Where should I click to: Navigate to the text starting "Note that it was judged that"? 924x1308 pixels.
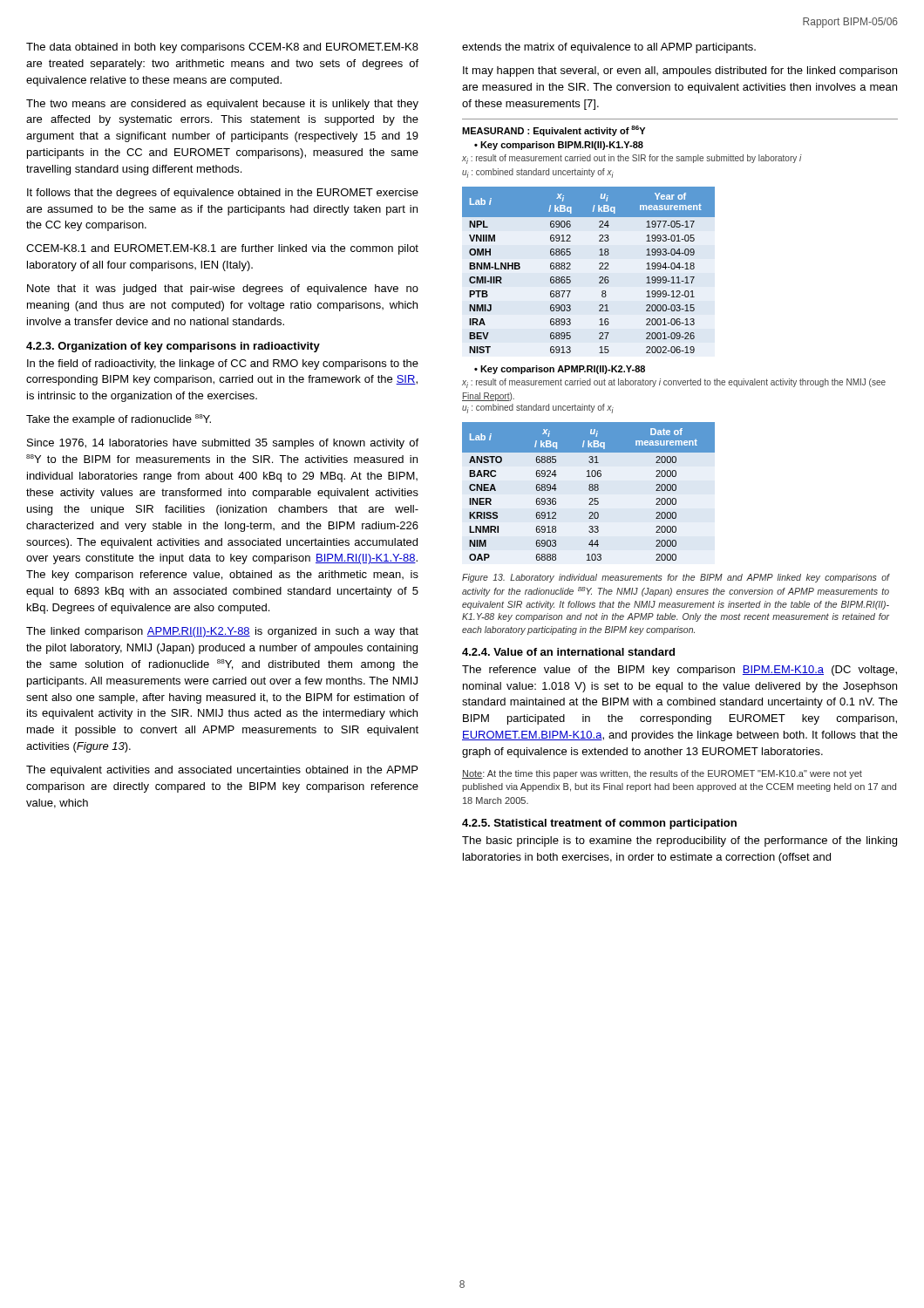(222, 305)
